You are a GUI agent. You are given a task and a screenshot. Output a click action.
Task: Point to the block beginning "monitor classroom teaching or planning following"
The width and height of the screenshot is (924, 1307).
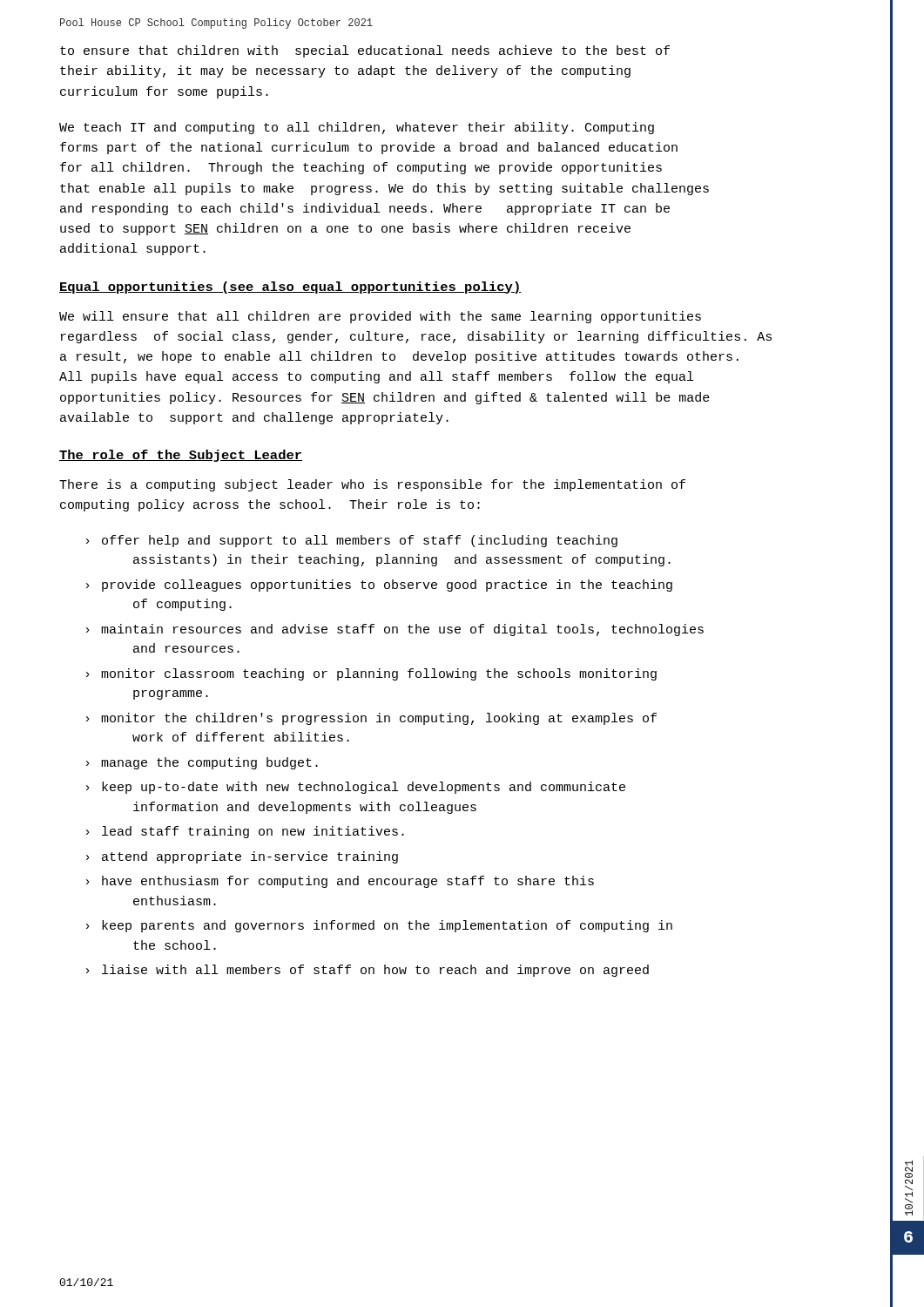pos(379,684)
